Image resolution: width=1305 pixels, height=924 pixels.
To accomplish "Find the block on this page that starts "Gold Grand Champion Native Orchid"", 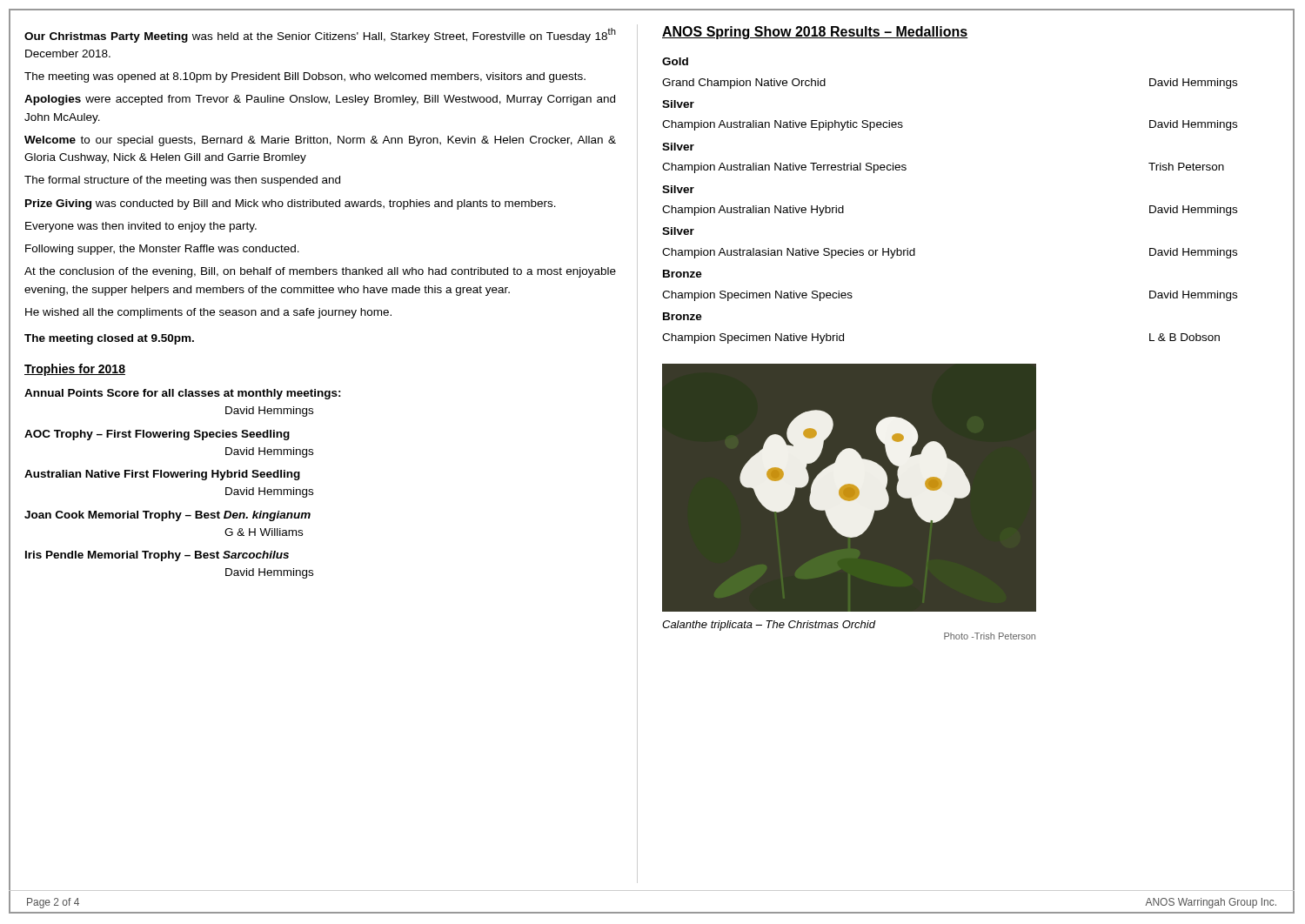I will (x=675, y=61).
